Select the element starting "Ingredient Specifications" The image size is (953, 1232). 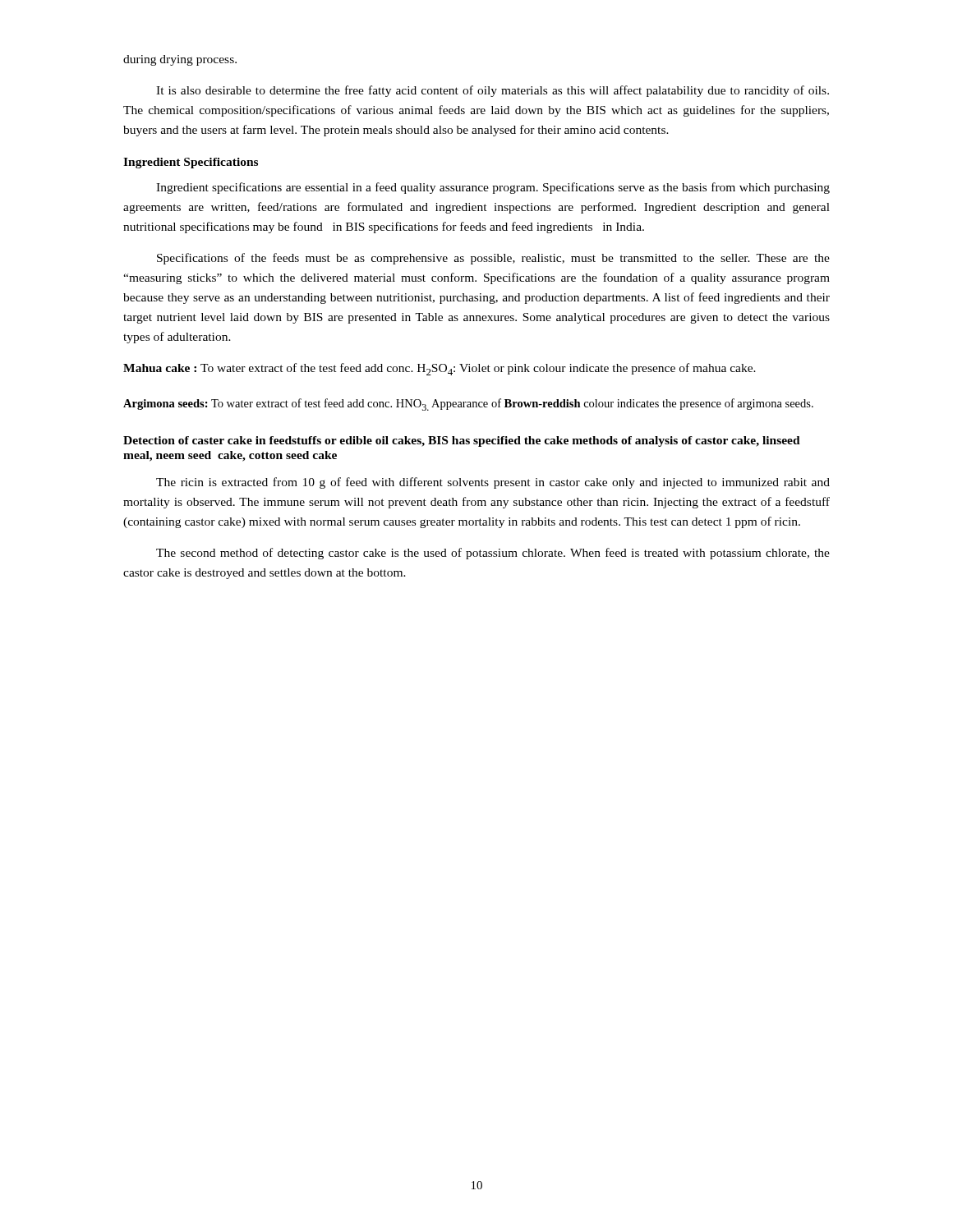[191, 161]
